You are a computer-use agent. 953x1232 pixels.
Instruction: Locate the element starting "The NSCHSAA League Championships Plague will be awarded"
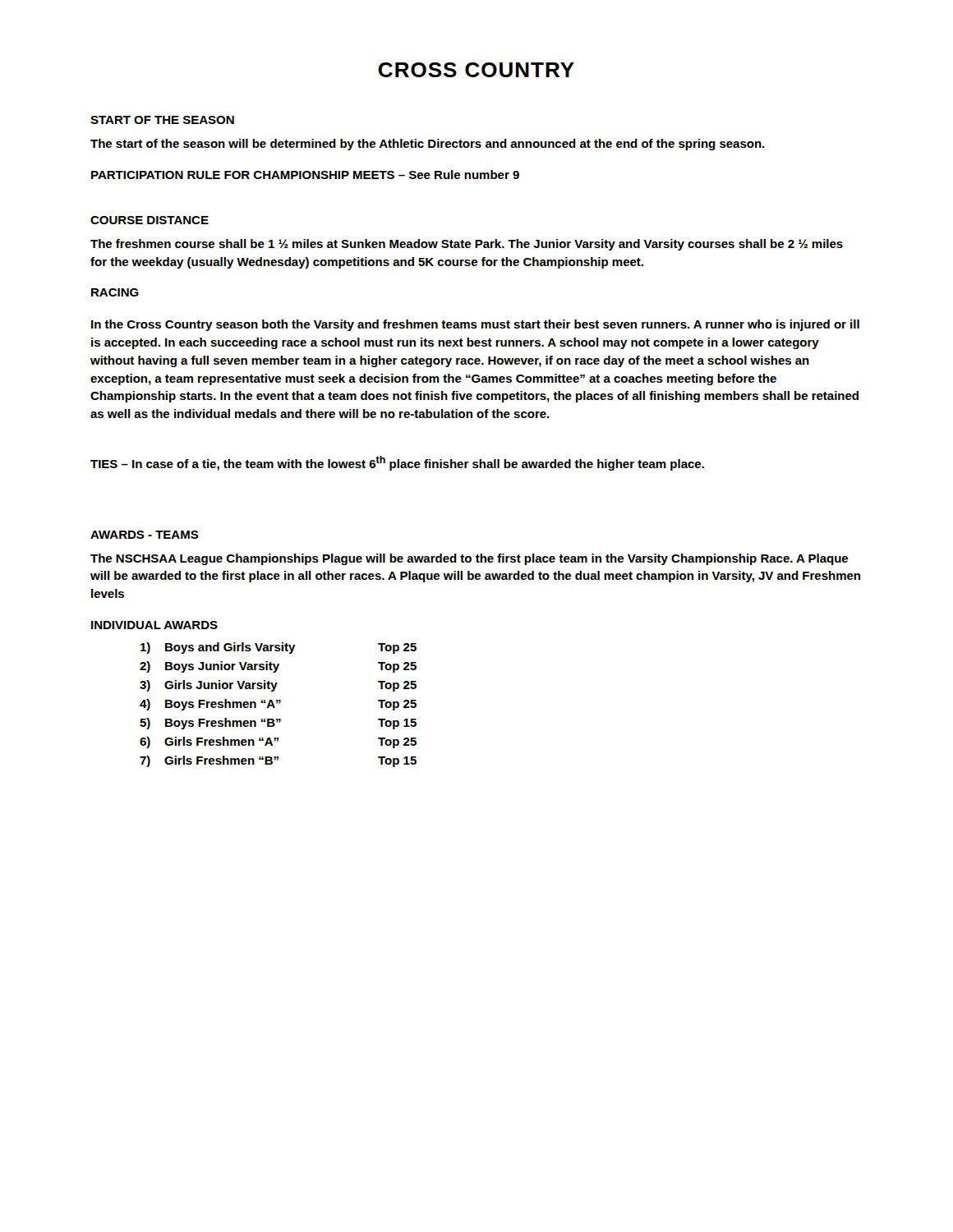point(476,576)
